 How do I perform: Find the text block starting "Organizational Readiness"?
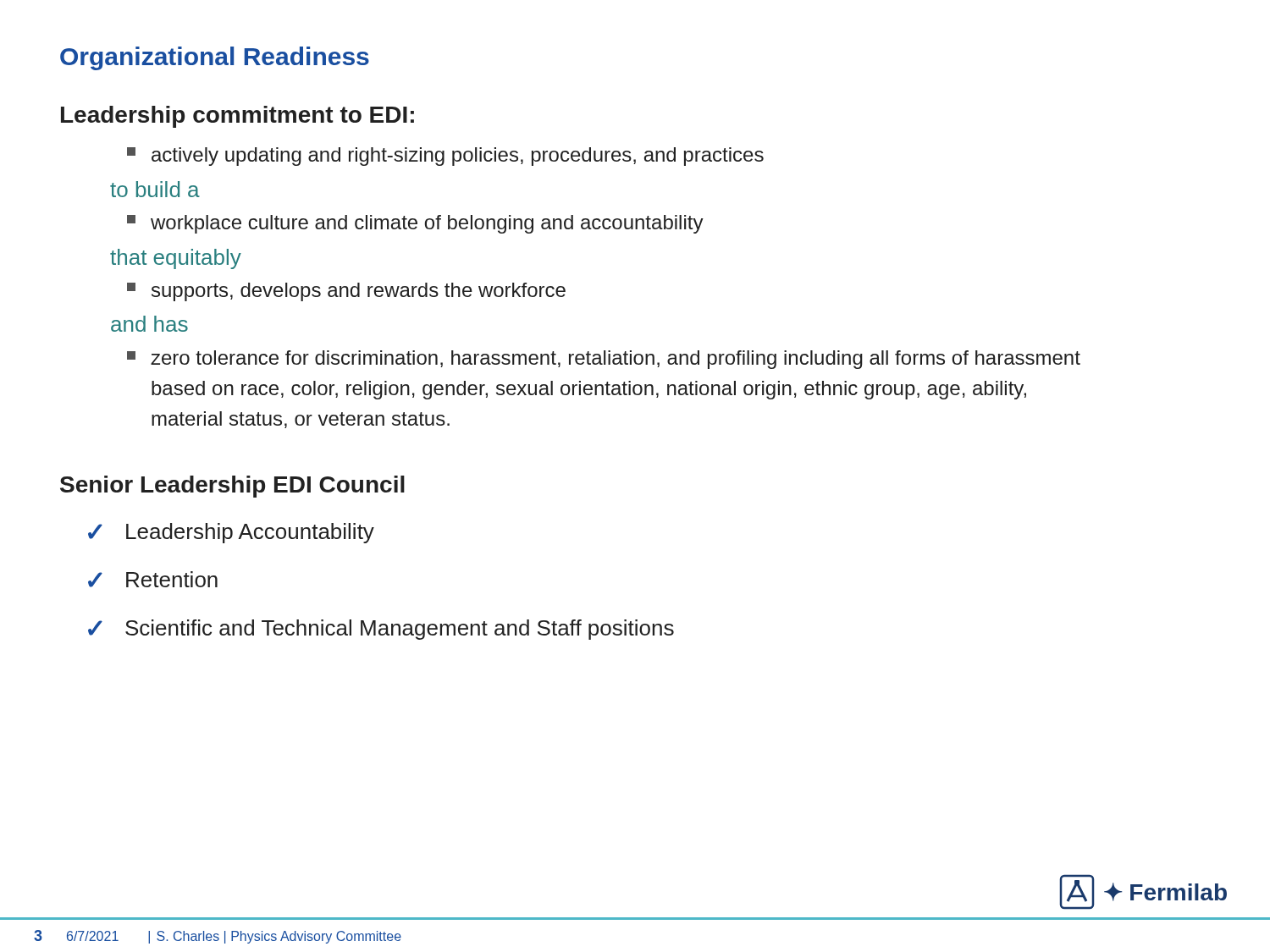pos(215,56)
